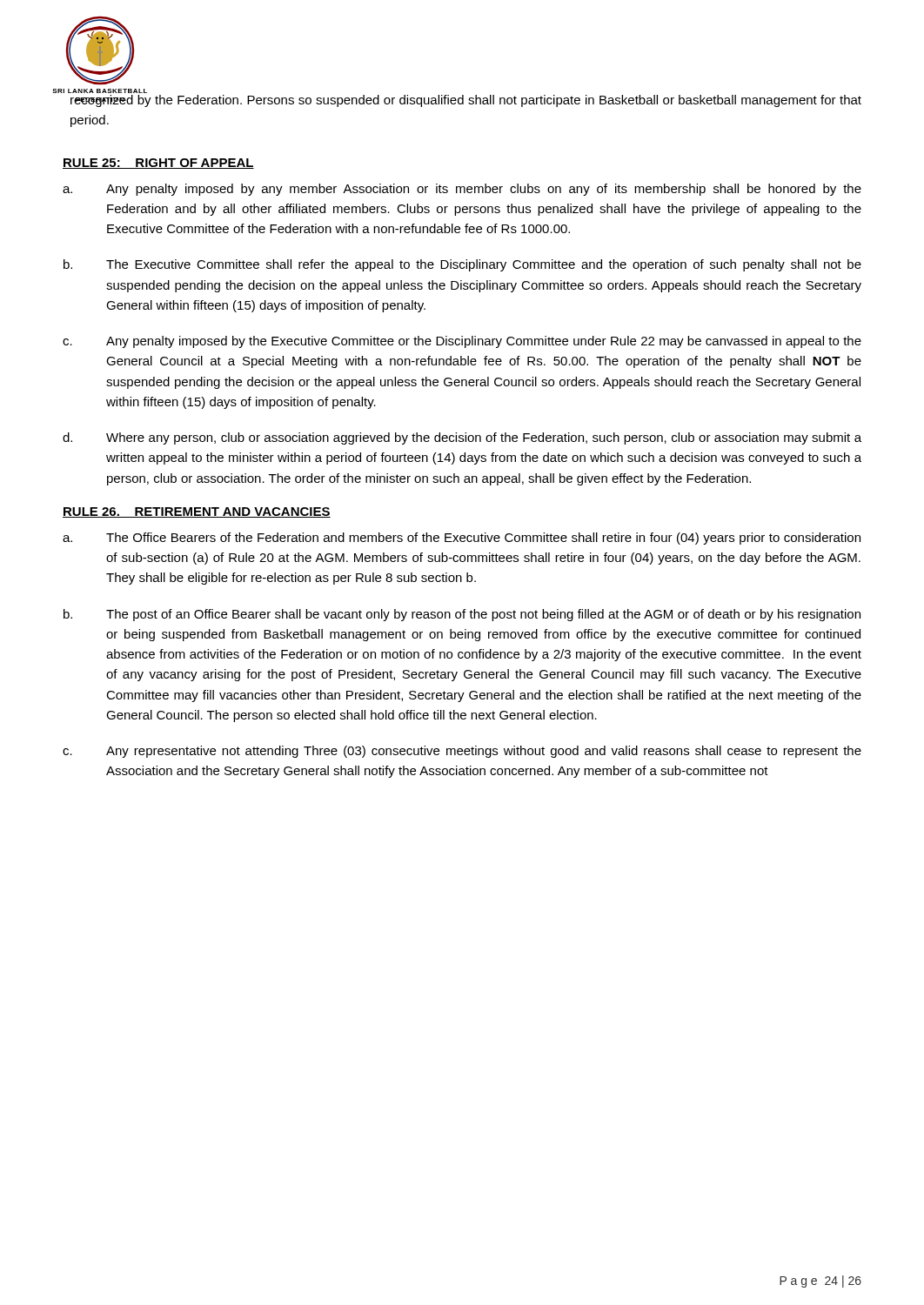Click on the region starting "c. Any representative not"

point(462,761)
